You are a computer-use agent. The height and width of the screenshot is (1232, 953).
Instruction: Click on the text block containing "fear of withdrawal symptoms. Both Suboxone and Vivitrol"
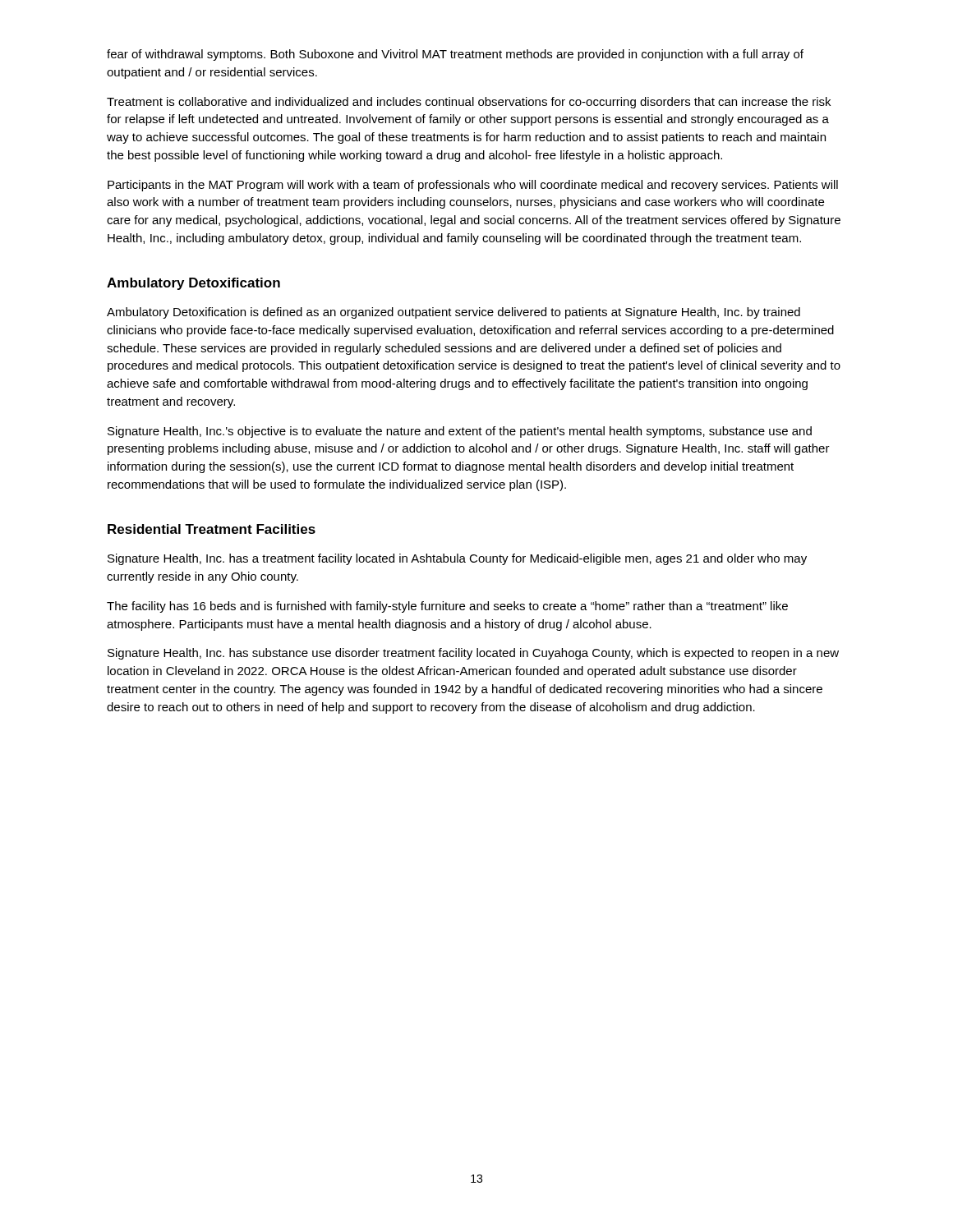point(455,63)
